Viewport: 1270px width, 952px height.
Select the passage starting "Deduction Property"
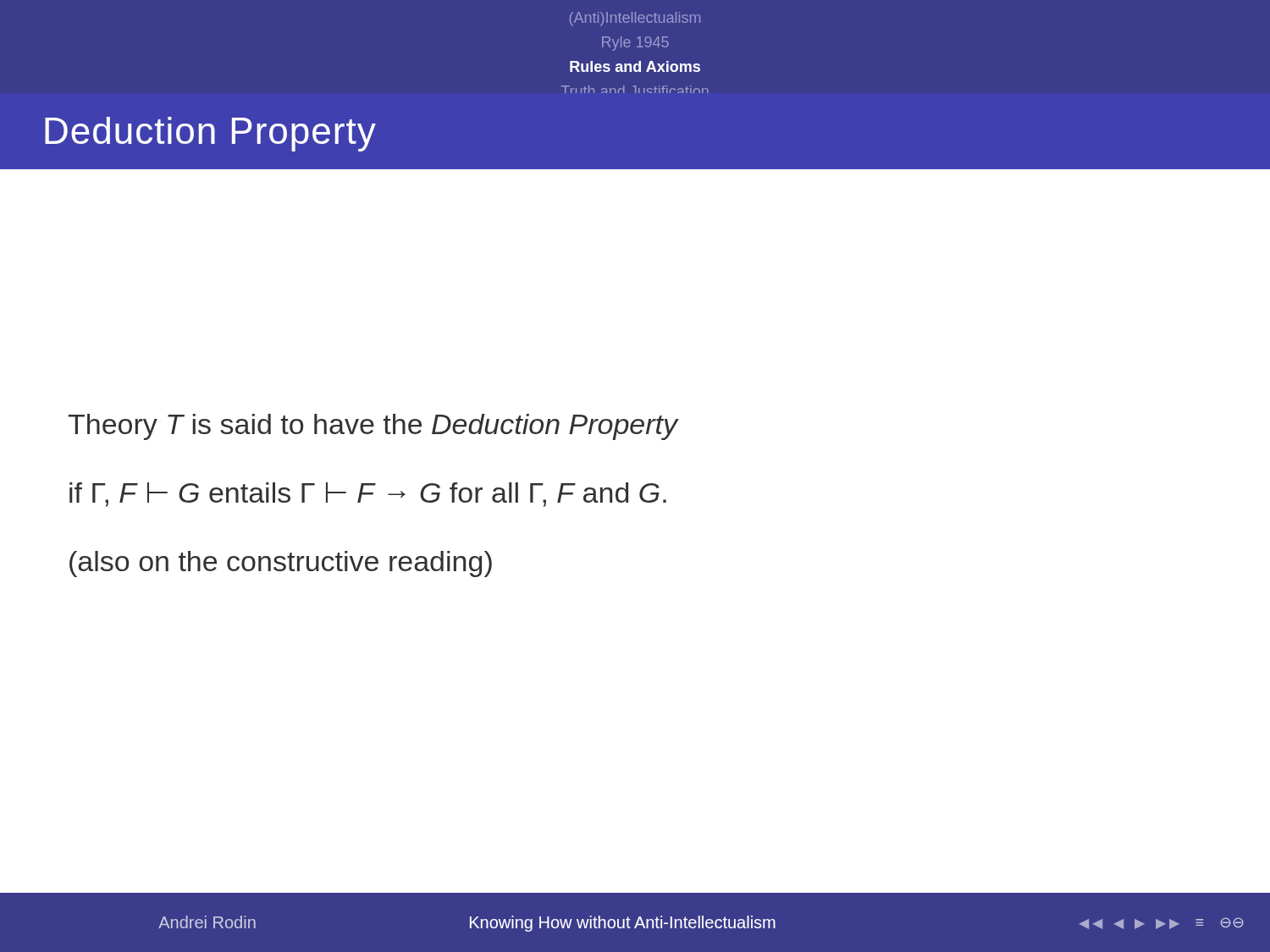click(209, 131)
